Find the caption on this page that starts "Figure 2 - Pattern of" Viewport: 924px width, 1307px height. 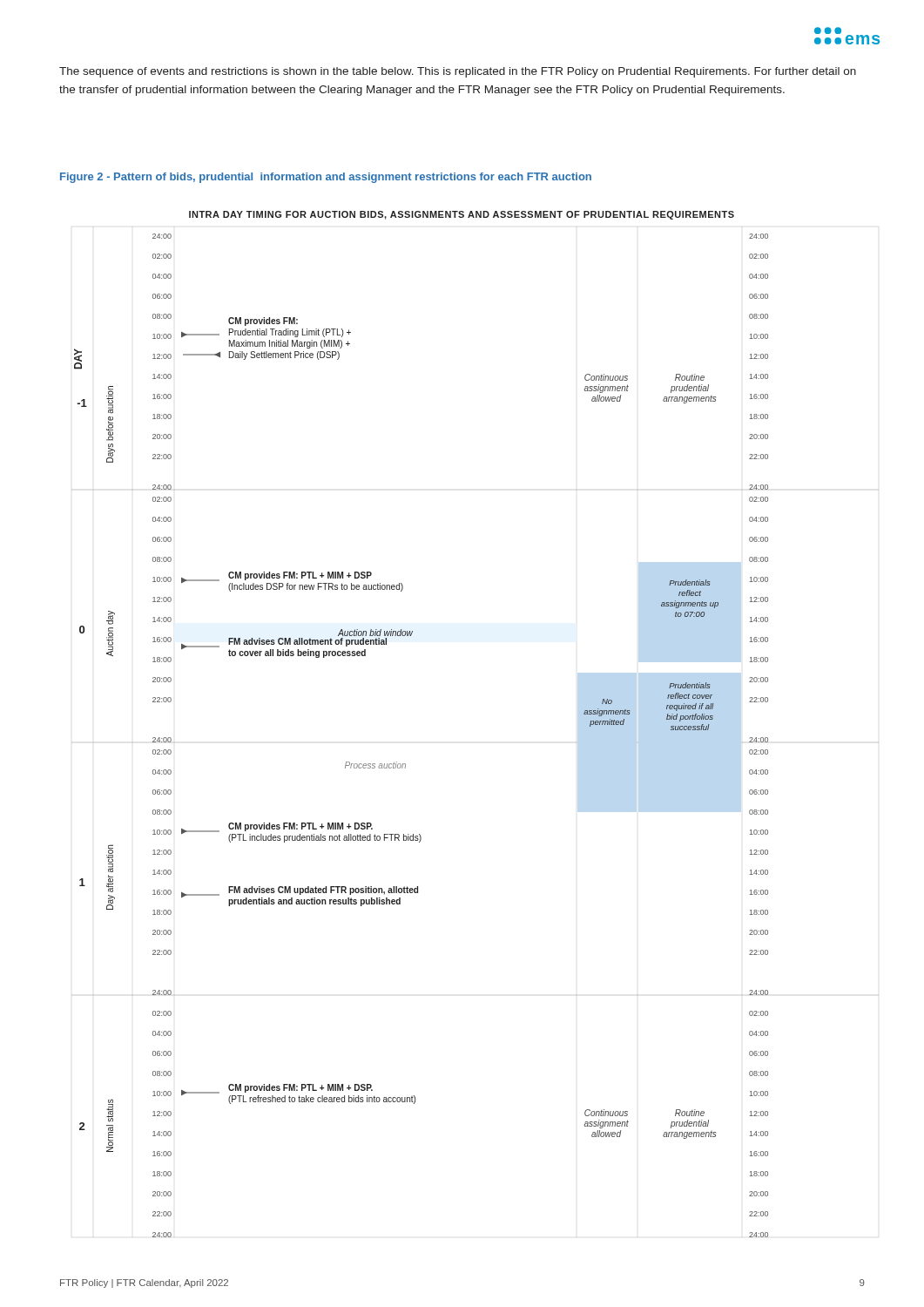click(x=326, y=176)
